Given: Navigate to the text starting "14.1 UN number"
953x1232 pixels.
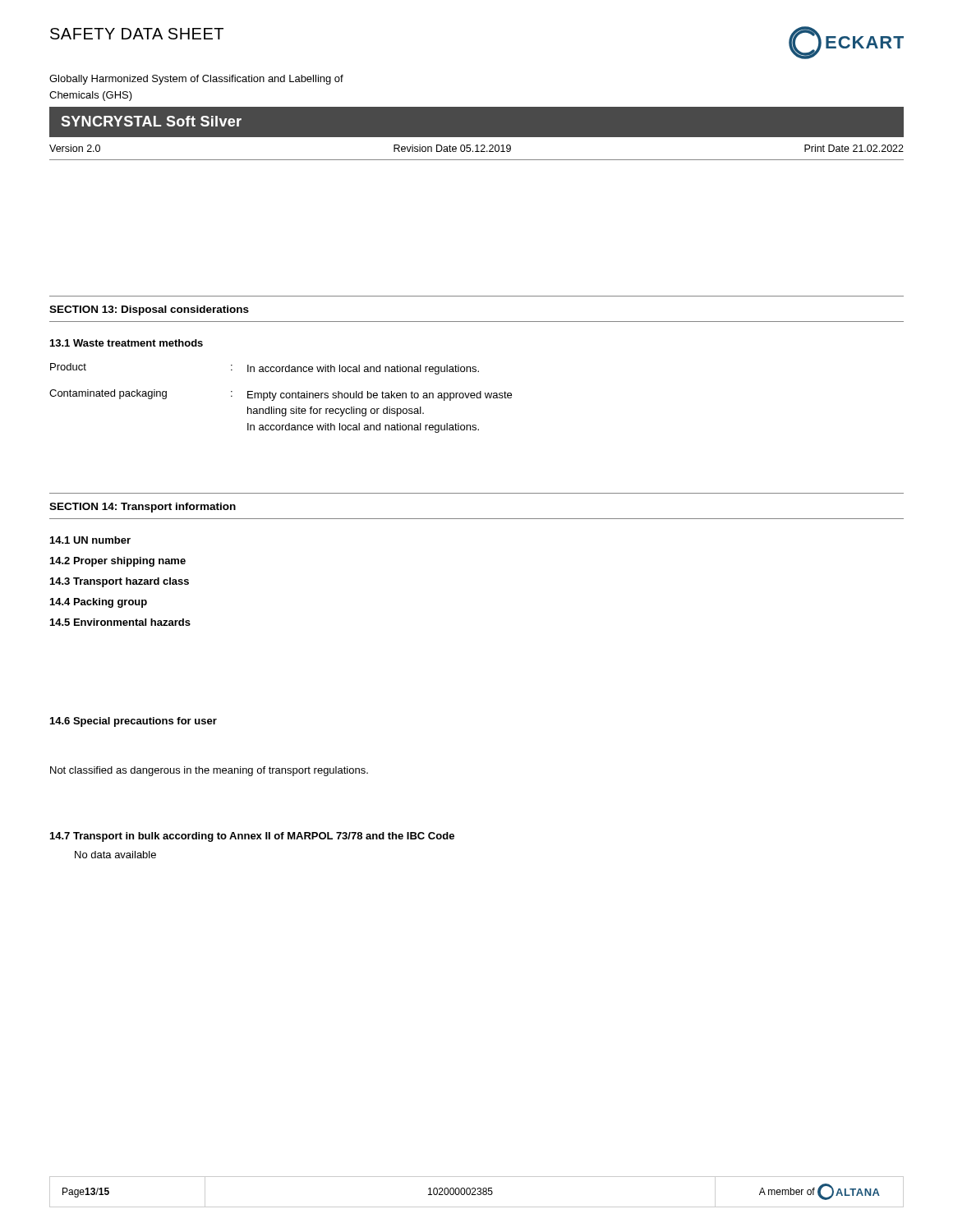Looking at the screenshot, I should [90, 540].
